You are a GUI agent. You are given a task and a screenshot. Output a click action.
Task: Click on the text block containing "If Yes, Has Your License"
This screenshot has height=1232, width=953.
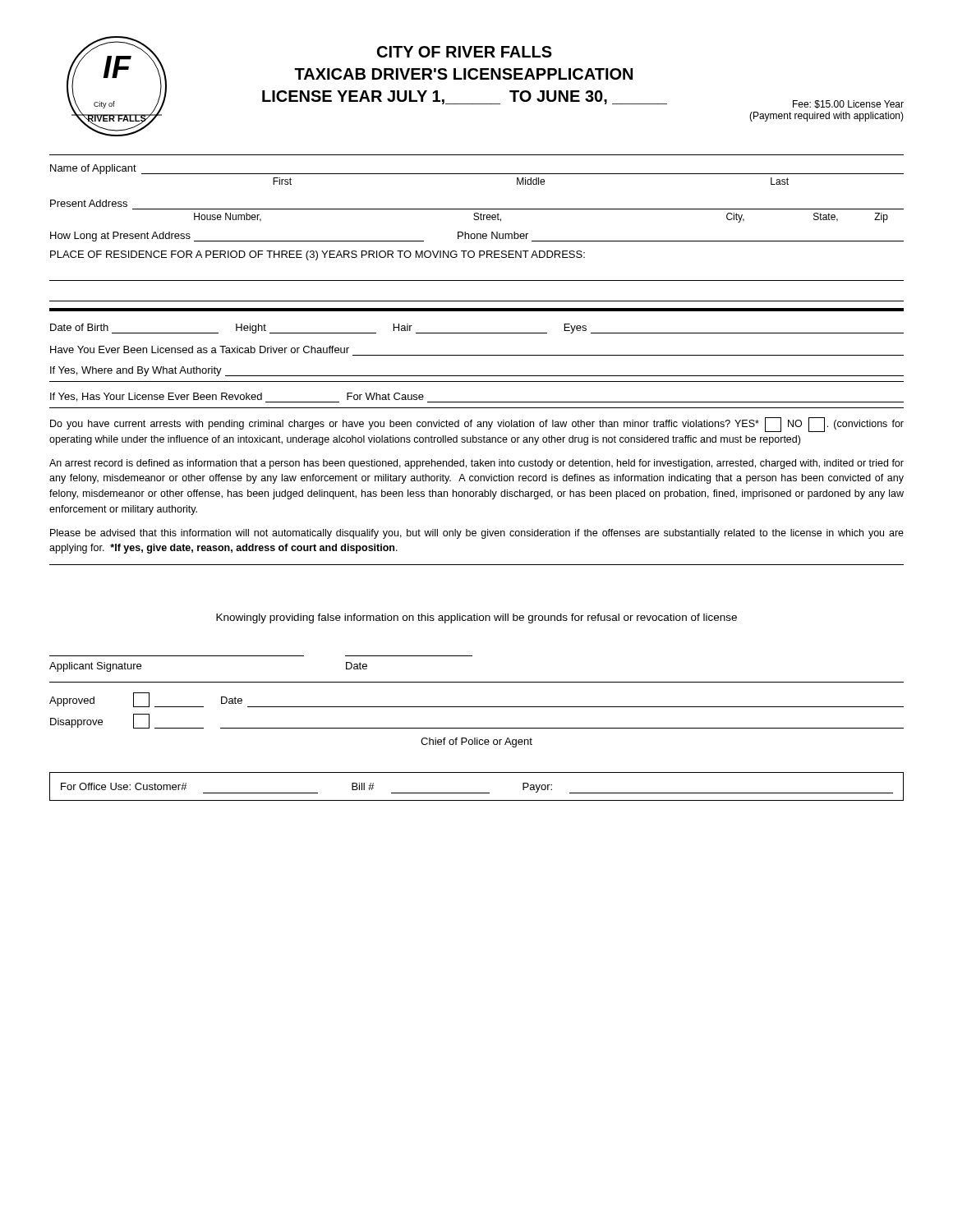[x=476, y=395]
